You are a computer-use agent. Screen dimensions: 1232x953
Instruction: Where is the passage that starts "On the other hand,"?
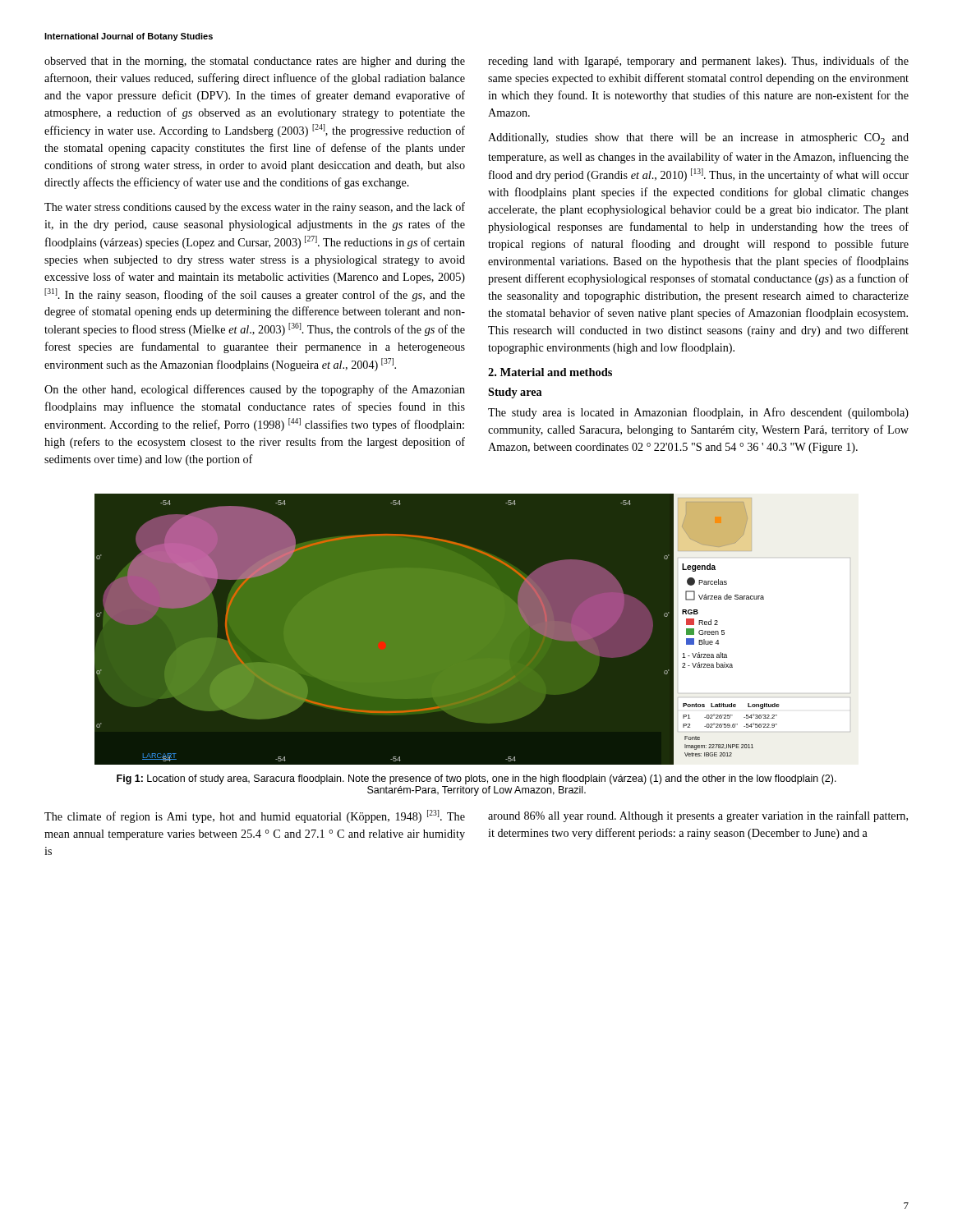[x=255, y=424]
